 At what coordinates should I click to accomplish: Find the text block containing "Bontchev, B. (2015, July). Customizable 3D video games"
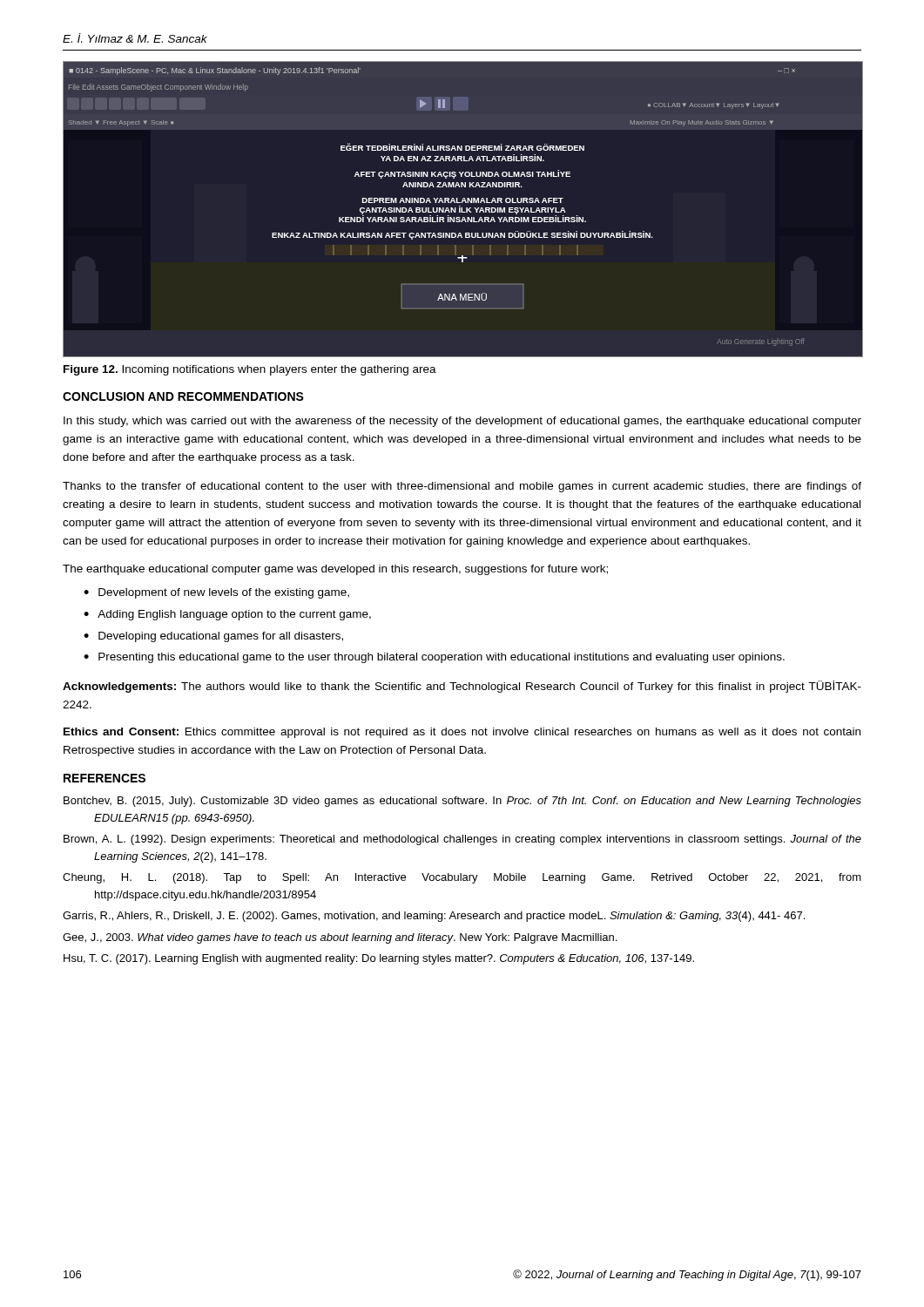tap(462, 809)
